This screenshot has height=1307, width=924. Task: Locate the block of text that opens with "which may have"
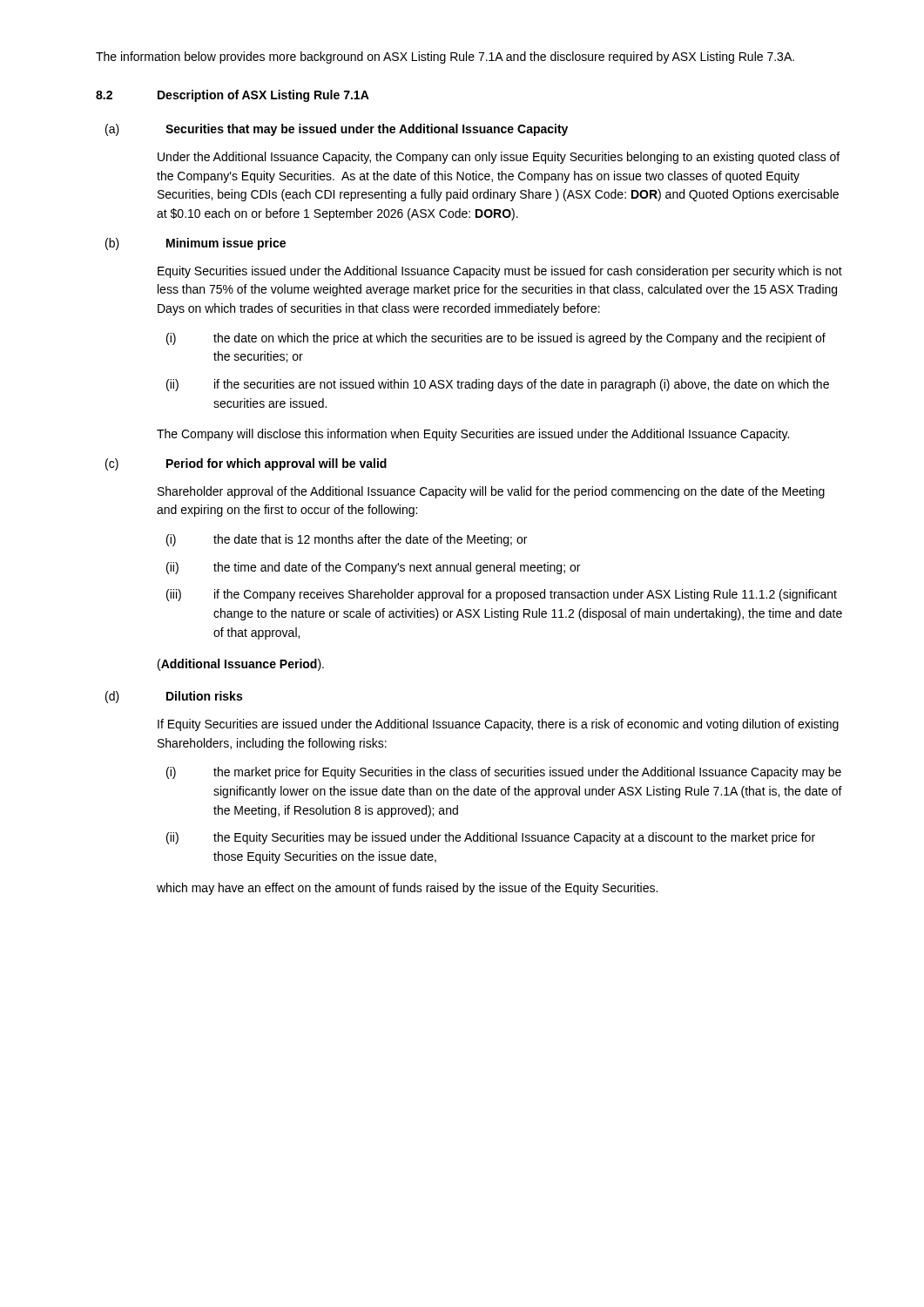[408, 888]
